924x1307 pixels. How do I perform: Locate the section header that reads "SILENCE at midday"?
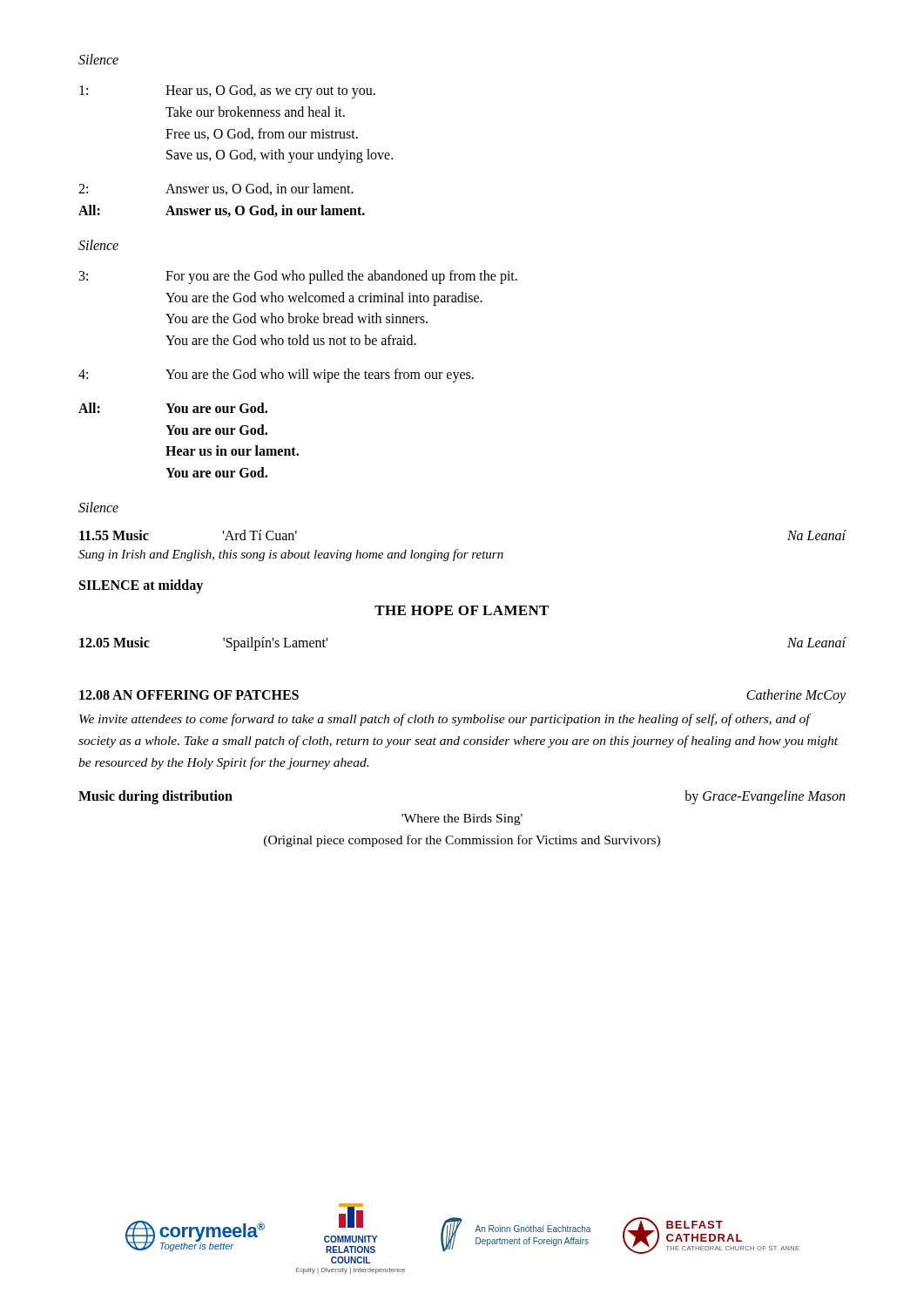click(141, 585)
